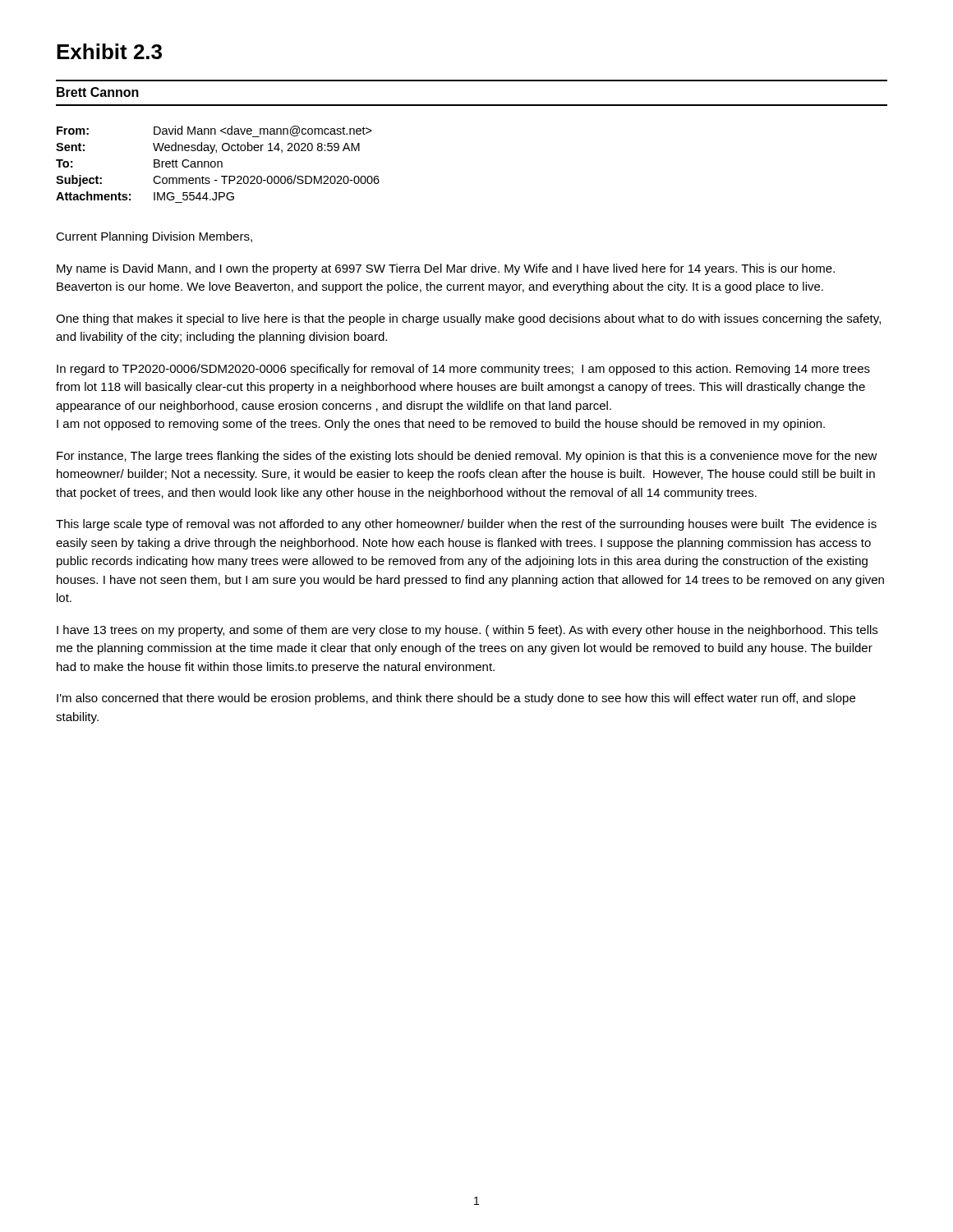Select the text block containing "I have 13 trees on my property,"
Screen dimensions: 1232x953
coord(467,648)
